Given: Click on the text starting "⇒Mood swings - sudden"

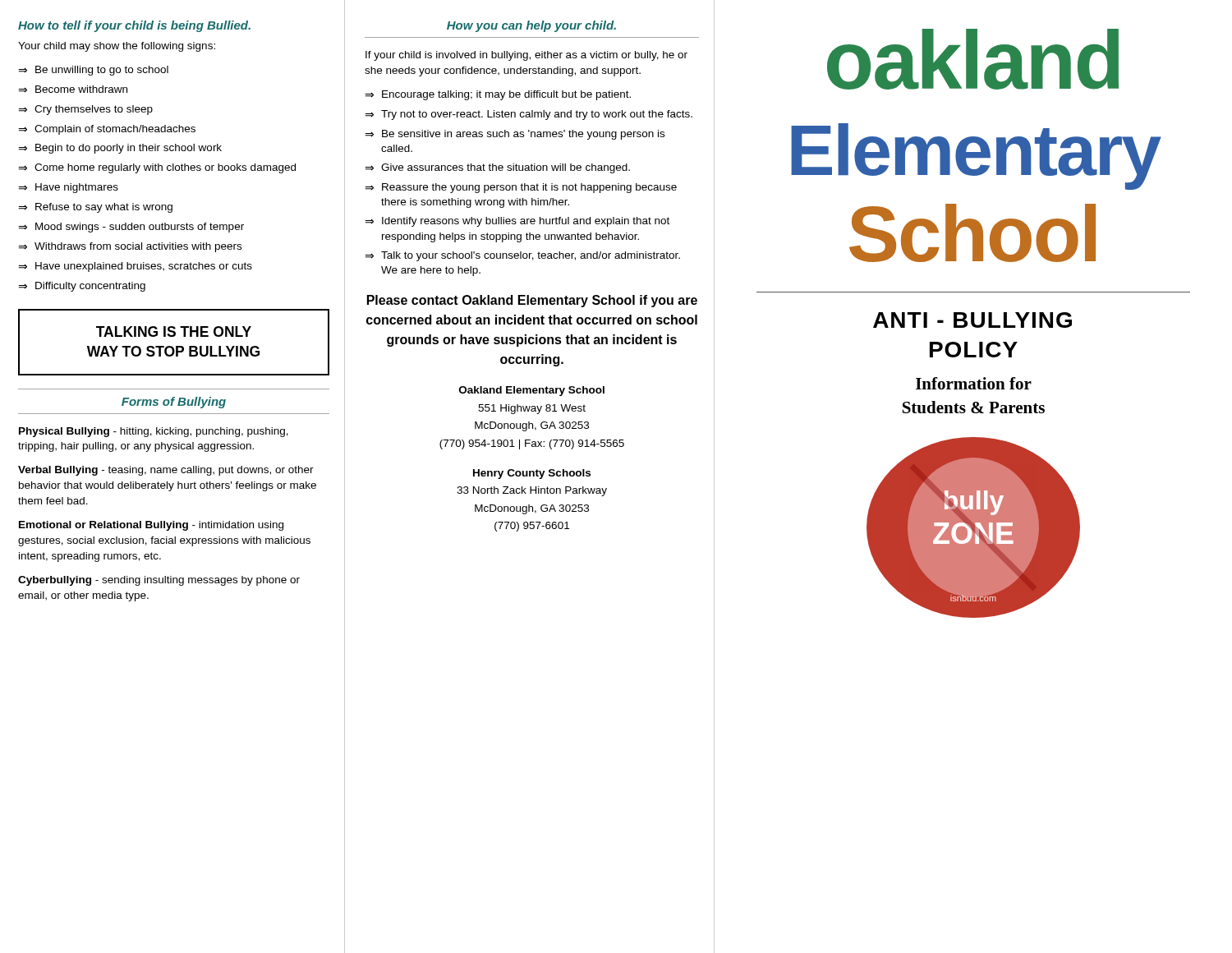Looking at the screenshot, I should 174,227.
